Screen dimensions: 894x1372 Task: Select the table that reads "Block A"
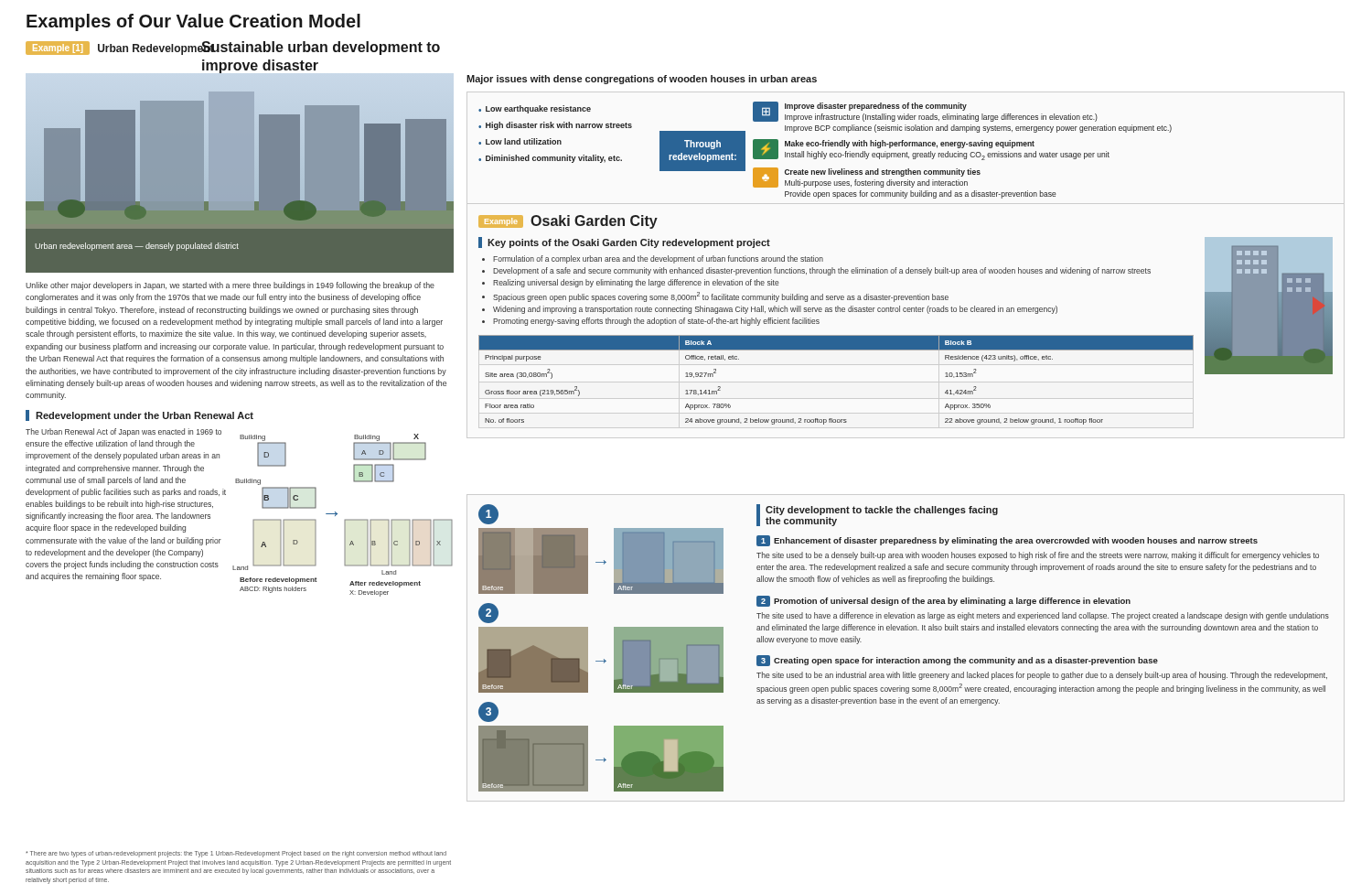[x=836, y=382]
